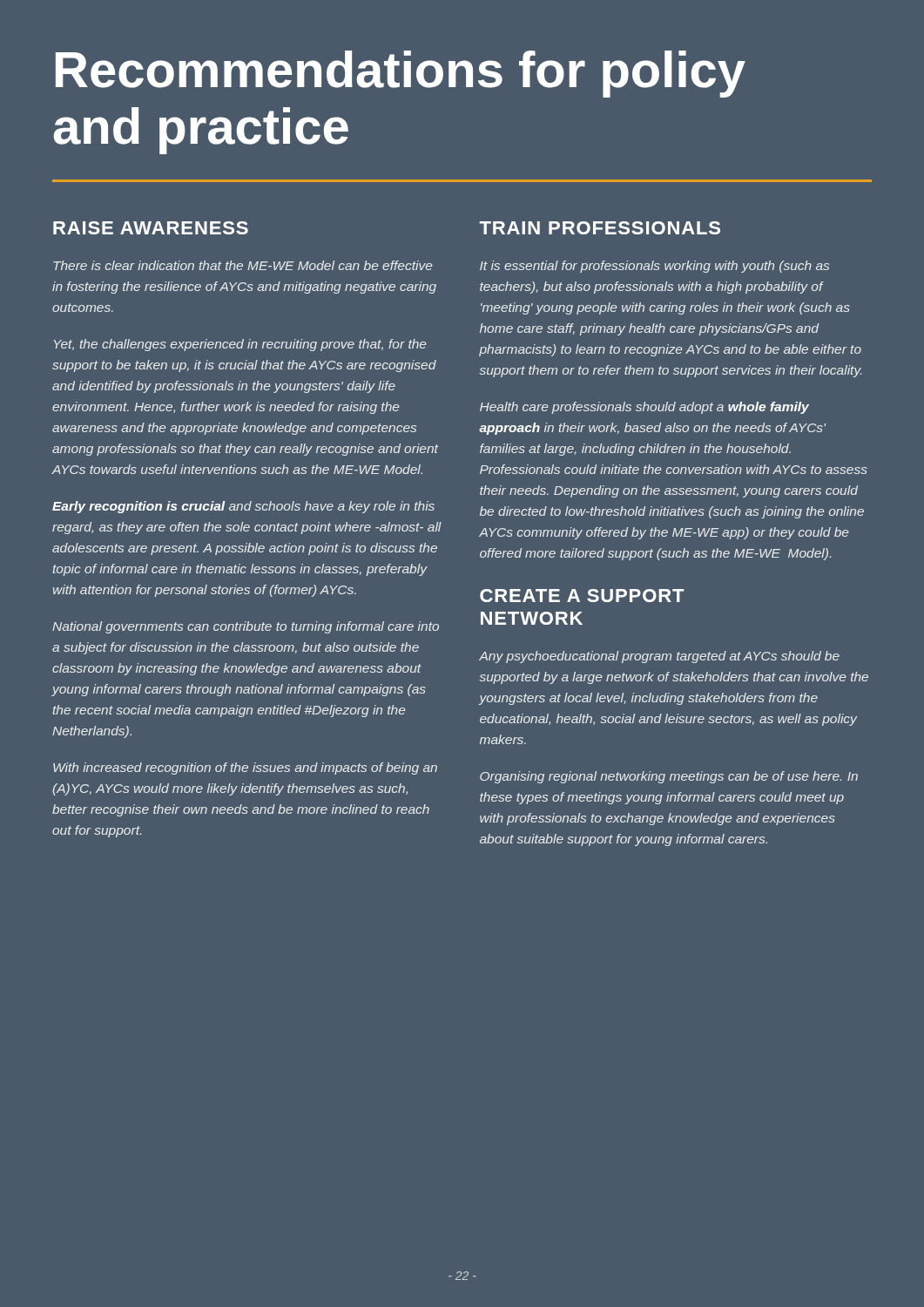The height and width of the screenshot is (1307, 924).
Task: Click on the title containing "Recommendations for policyand practice"
Action: [x=462, y=98]
